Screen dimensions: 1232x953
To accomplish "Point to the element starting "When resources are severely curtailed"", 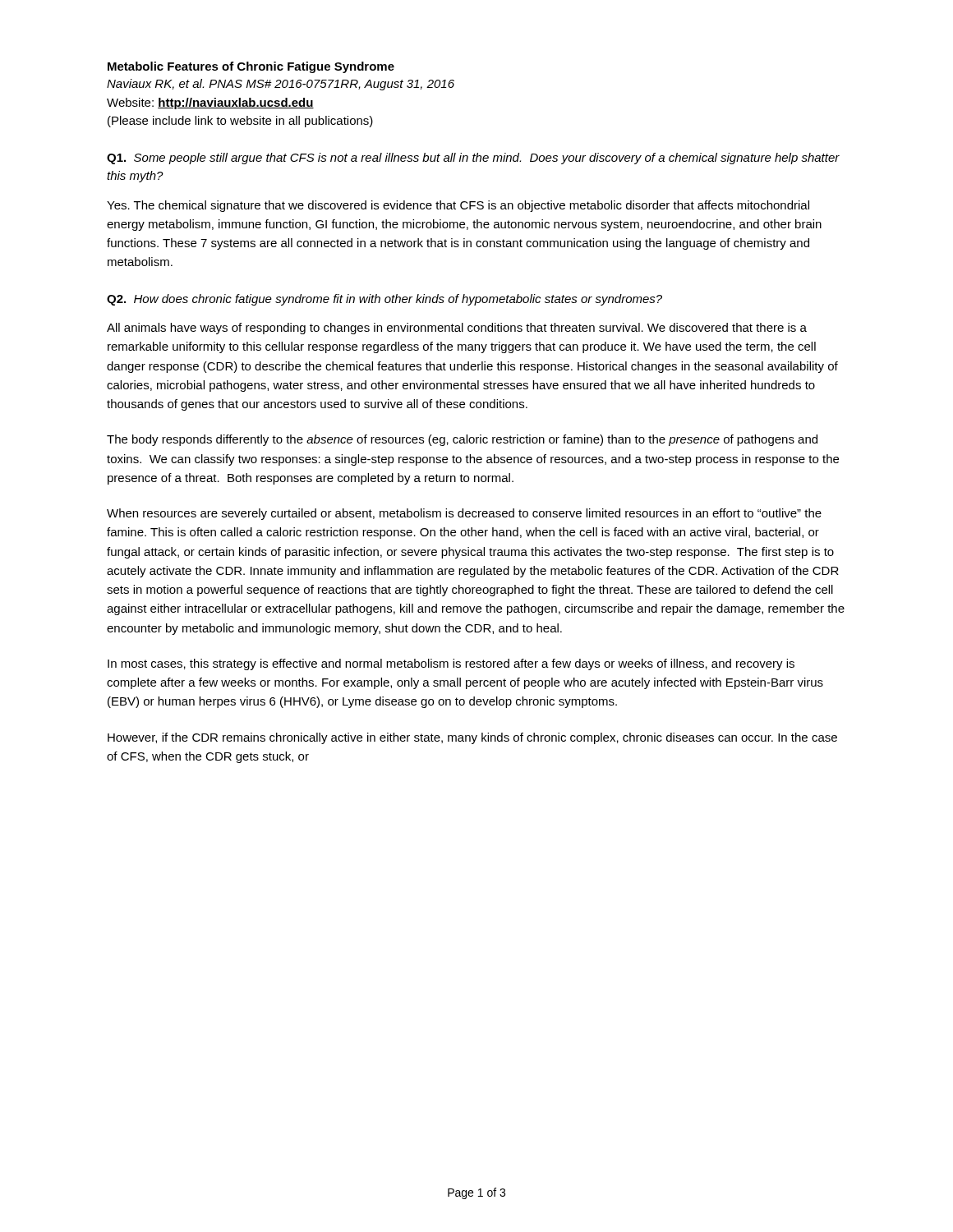I will [476, 570].
